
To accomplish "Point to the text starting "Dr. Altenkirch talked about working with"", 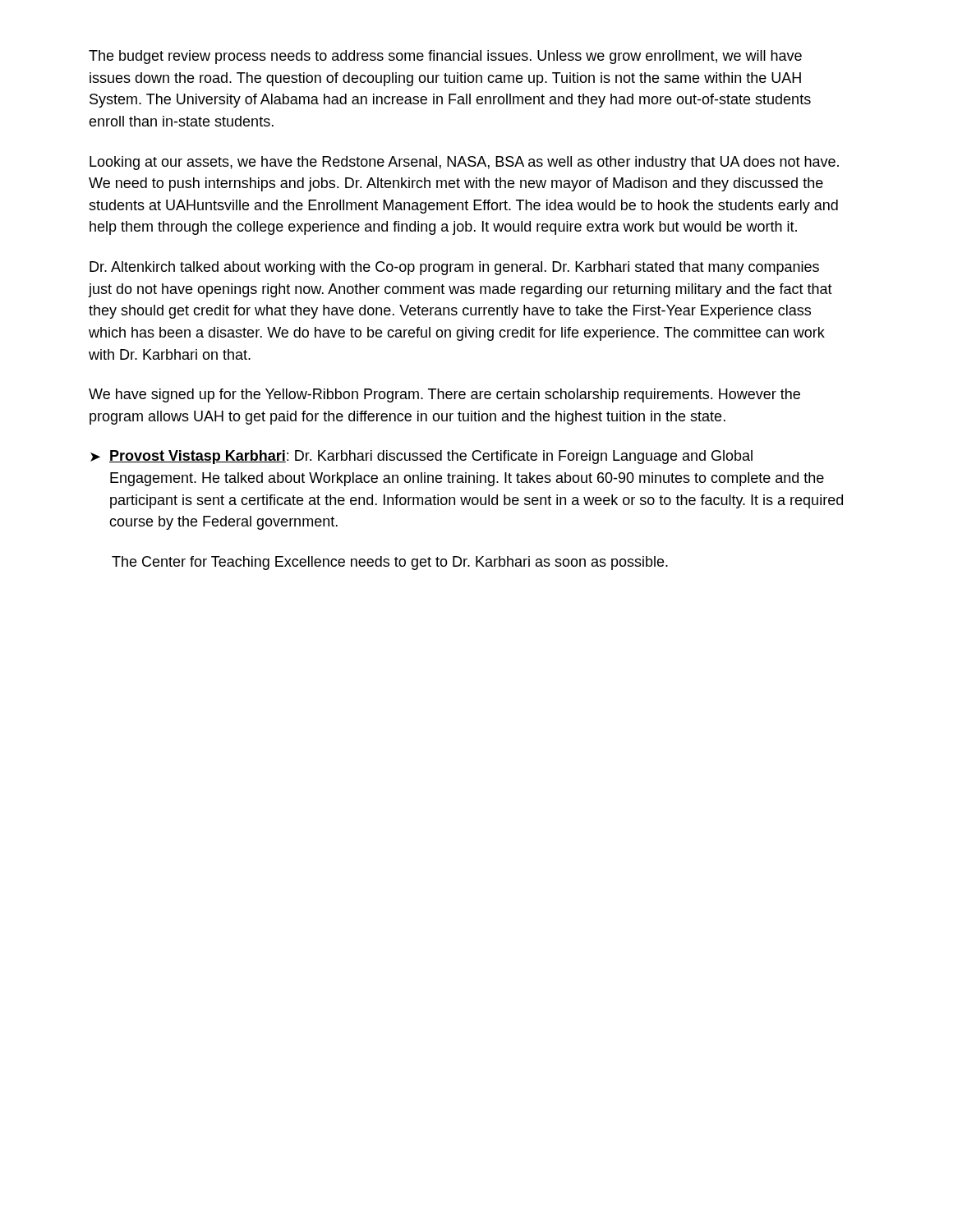I will (x=460, y=311).
